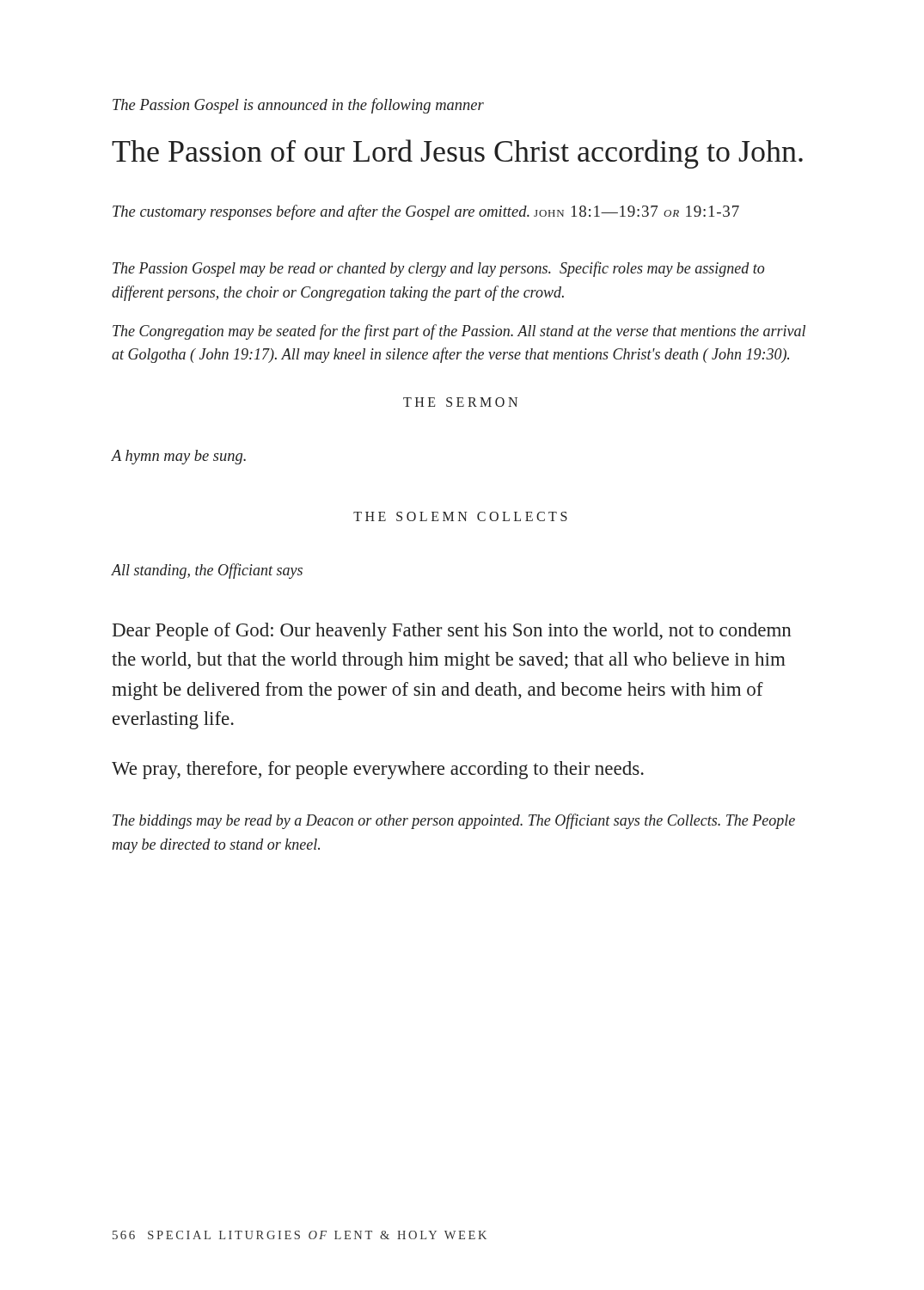Locate the text block starting "The Congregation may"

pos(462,343)
